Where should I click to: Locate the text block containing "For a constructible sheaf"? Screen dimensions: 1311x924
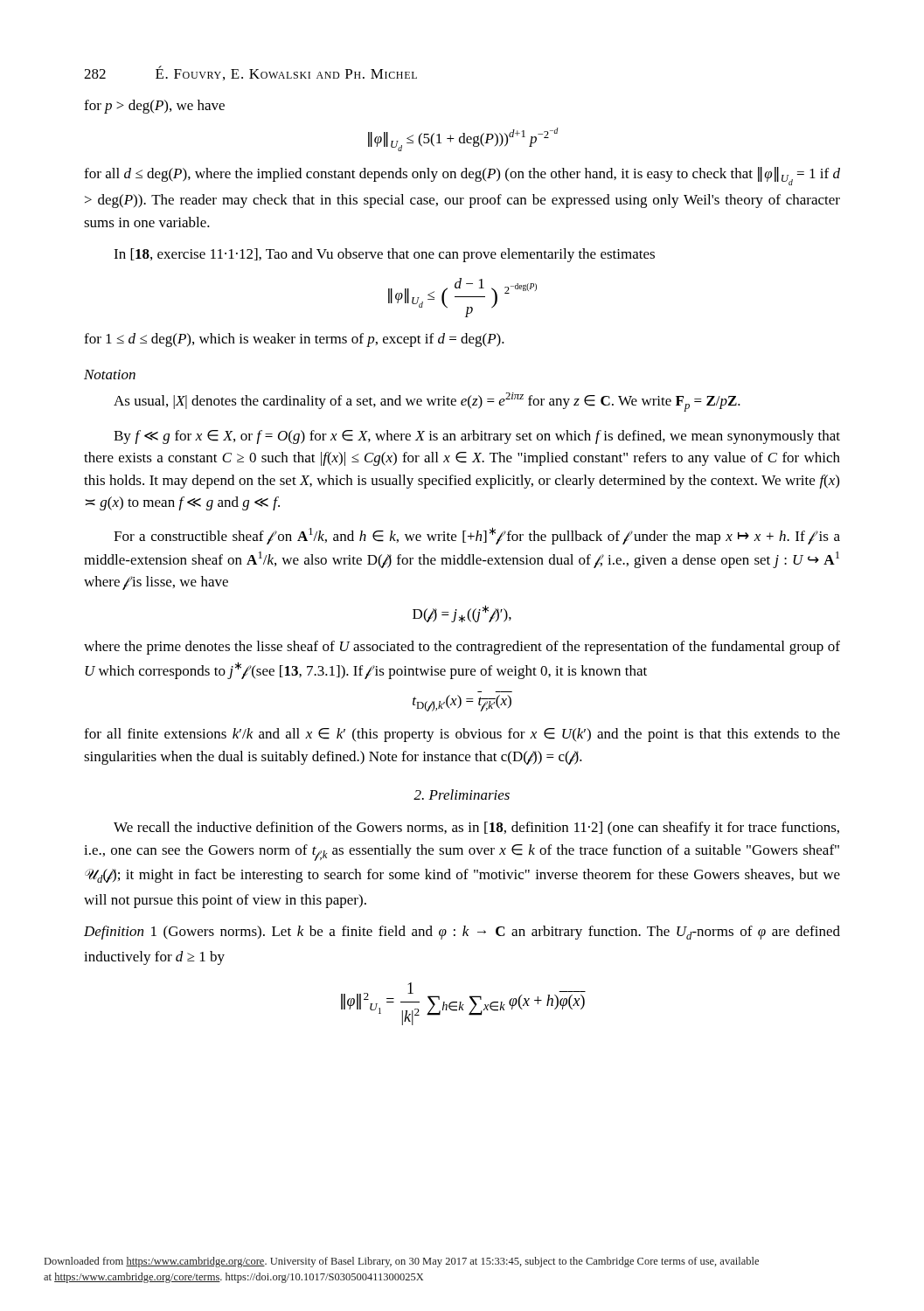click(462, 557)
